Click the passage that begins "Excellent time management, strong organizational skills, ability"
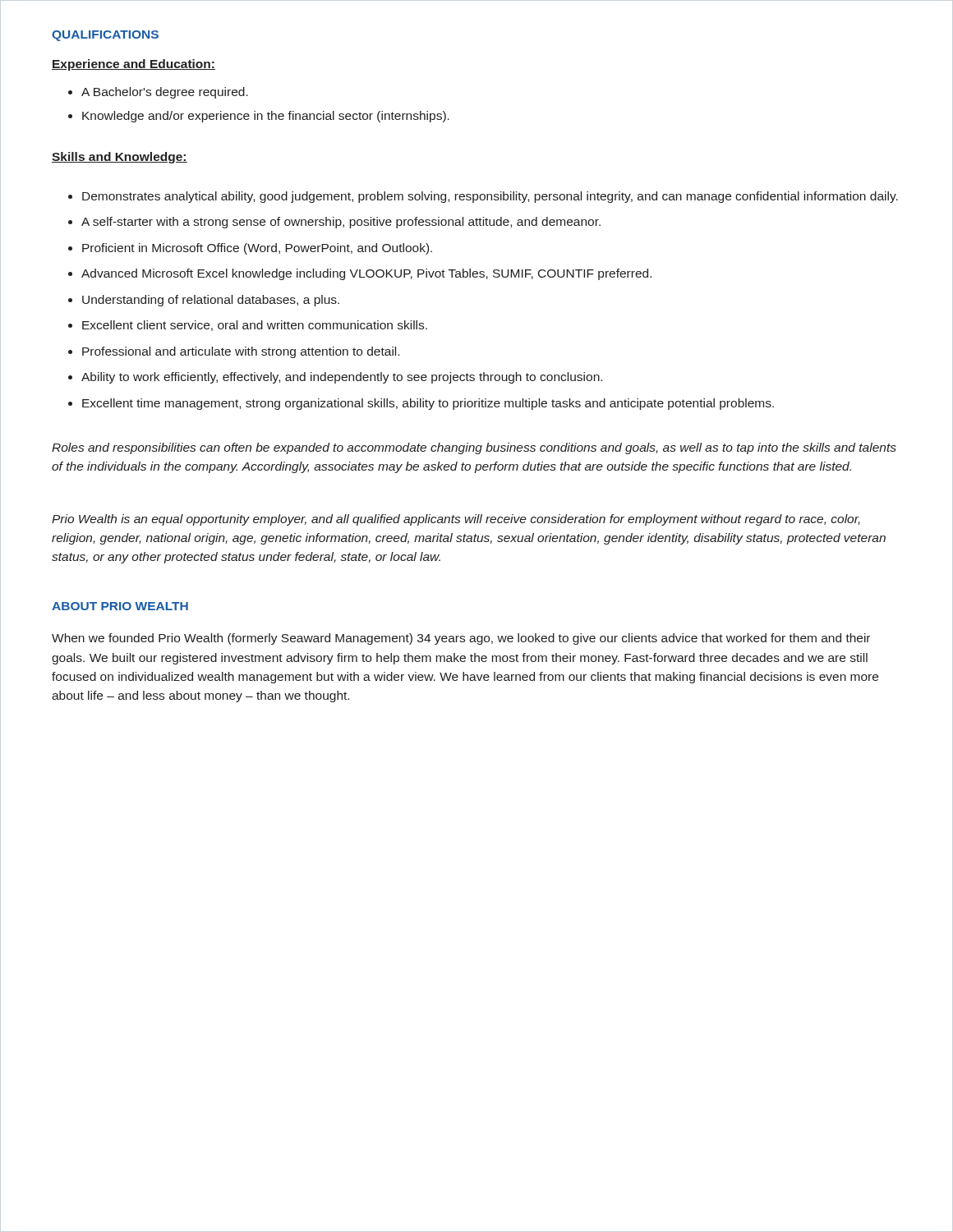Image resolution: width=953 pixels, height=1232 pixels. (428, 403)
